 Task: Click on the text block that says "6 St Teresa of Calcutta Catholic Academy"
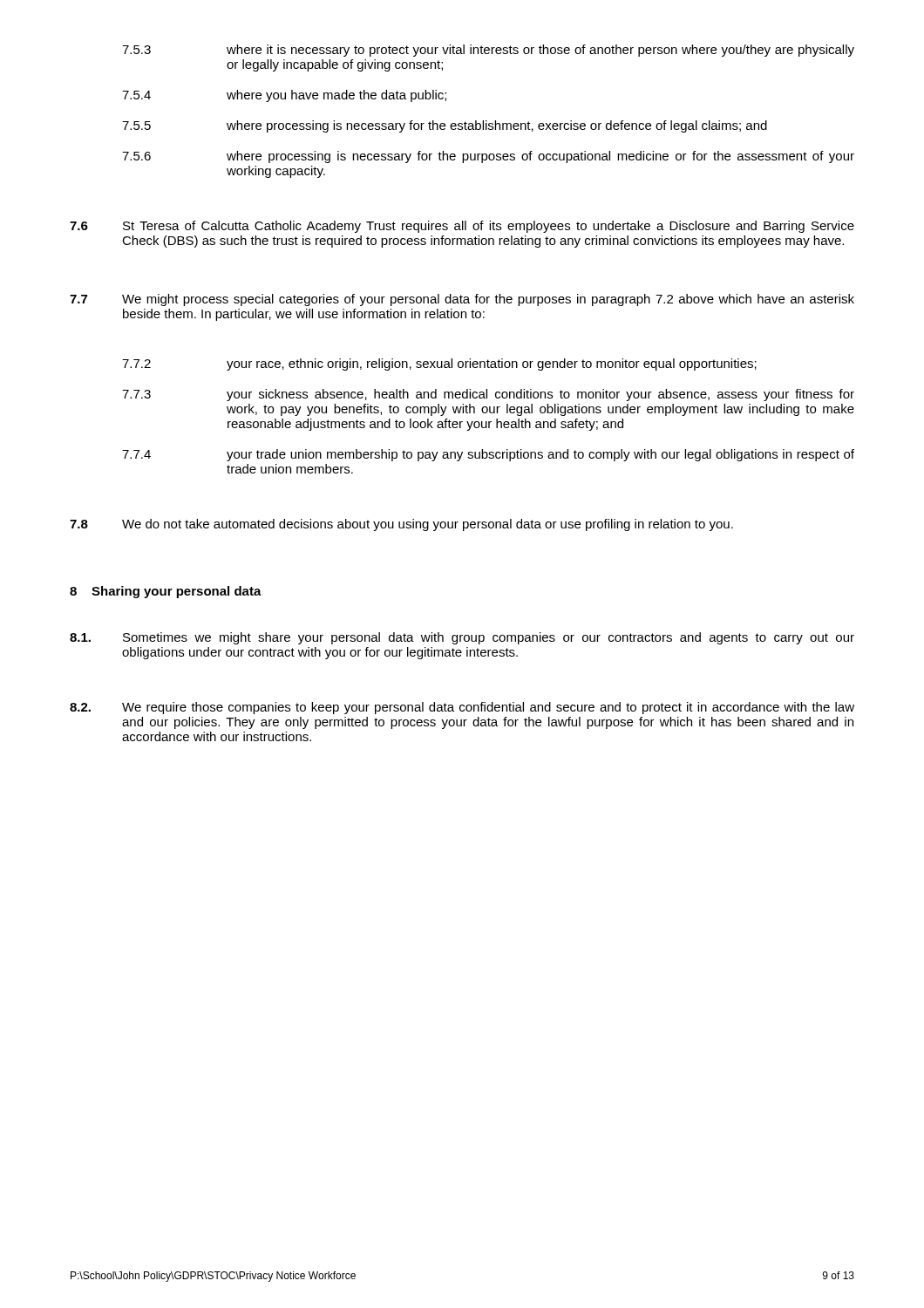(x=462, y=233)
